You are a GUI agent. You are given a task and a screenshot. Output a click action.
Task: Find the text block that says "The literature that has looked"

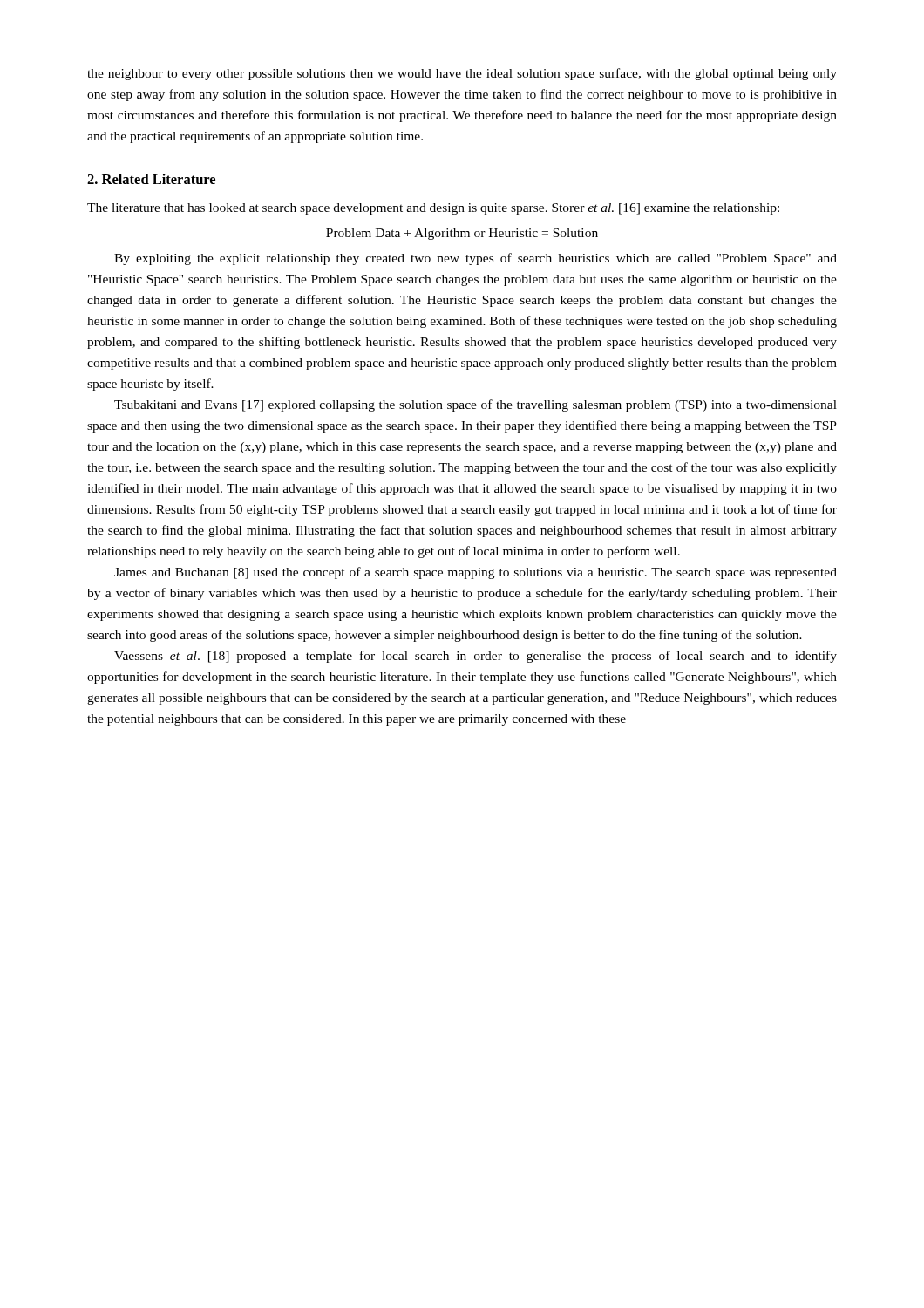tap(434, 207)
